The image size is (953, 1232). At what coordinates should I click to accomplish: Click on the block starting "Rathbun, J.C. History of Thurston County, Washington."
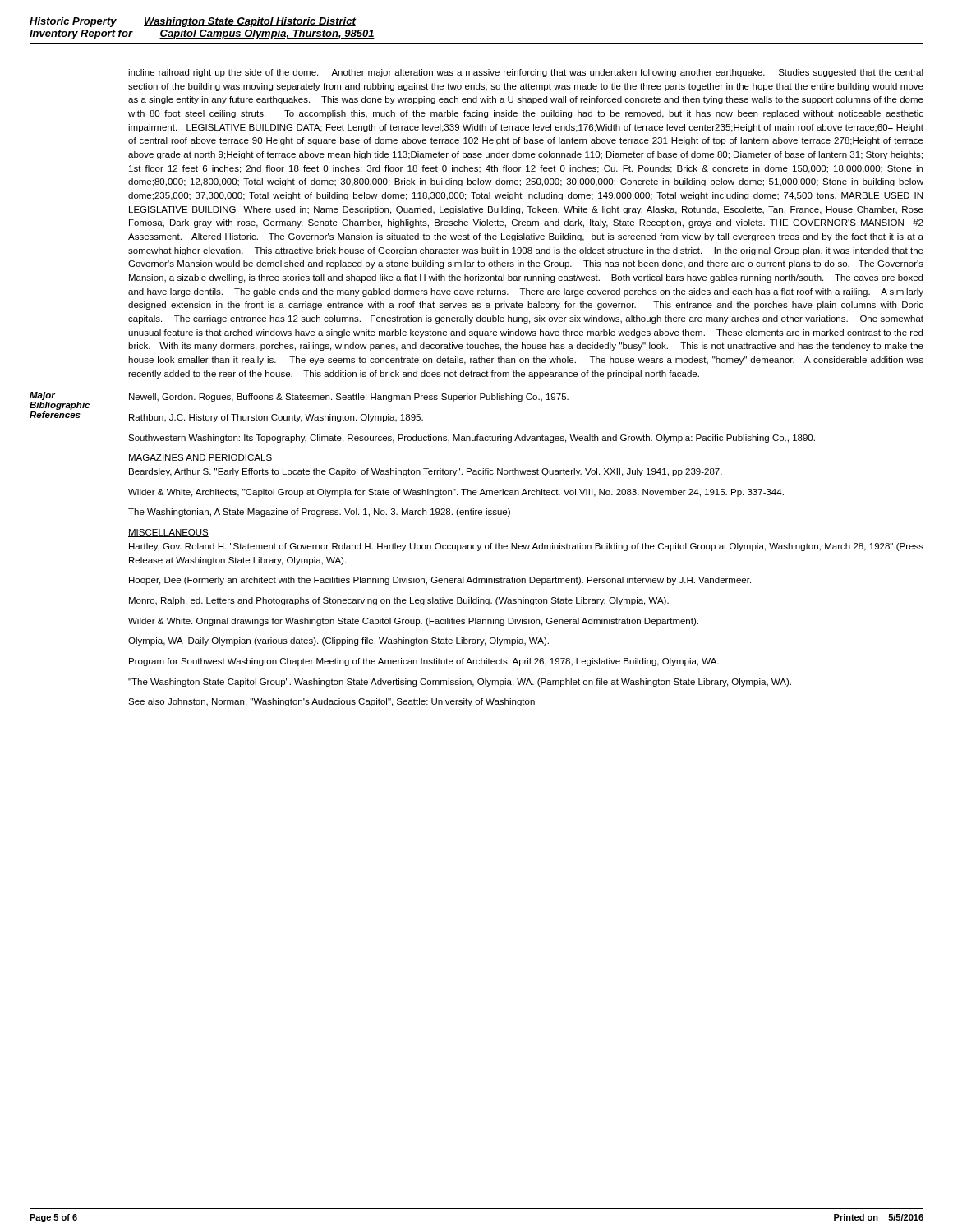tap(276, 417)
